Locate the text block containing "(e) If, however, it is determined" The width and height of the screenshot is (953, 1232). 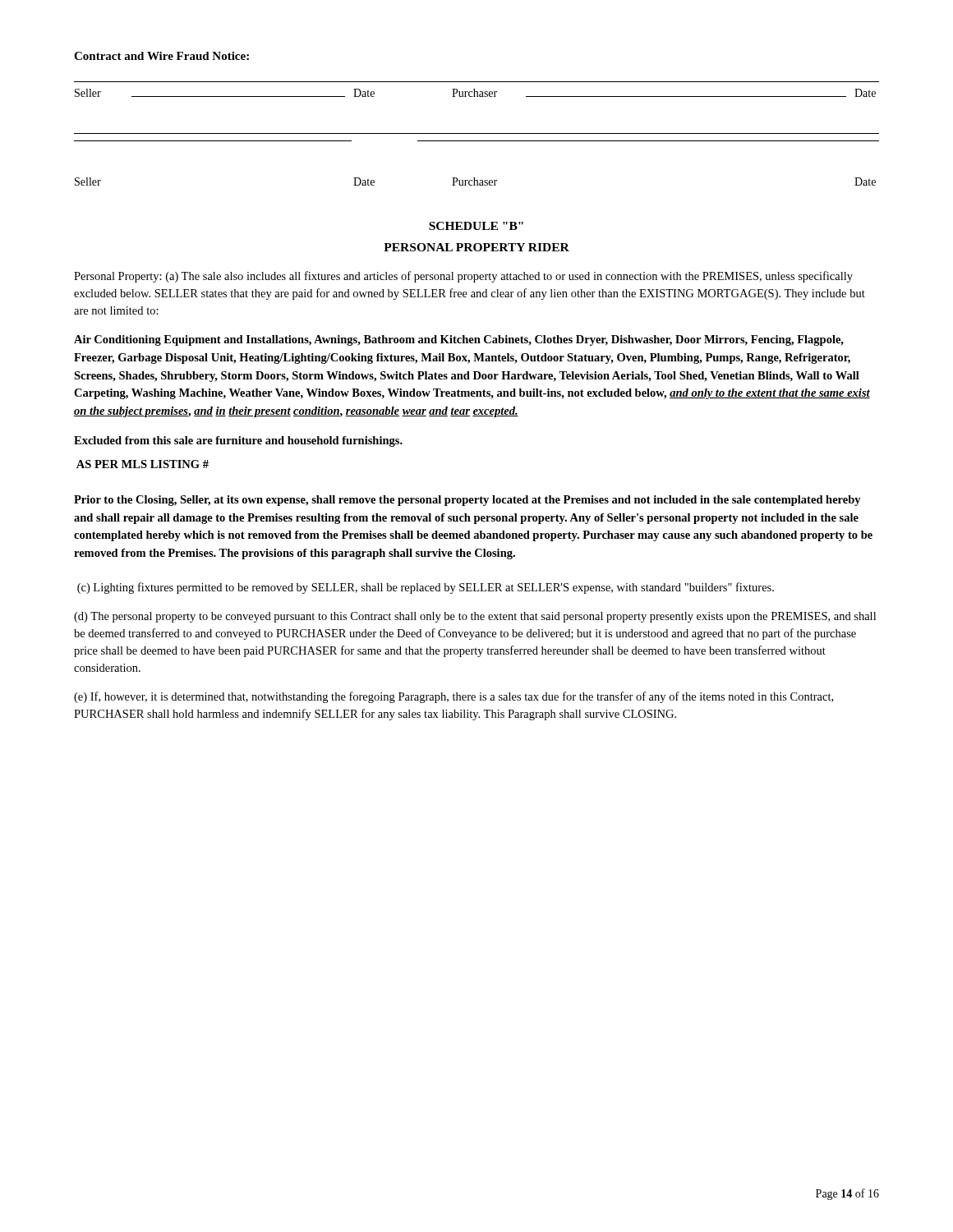(x=454, y=705)
